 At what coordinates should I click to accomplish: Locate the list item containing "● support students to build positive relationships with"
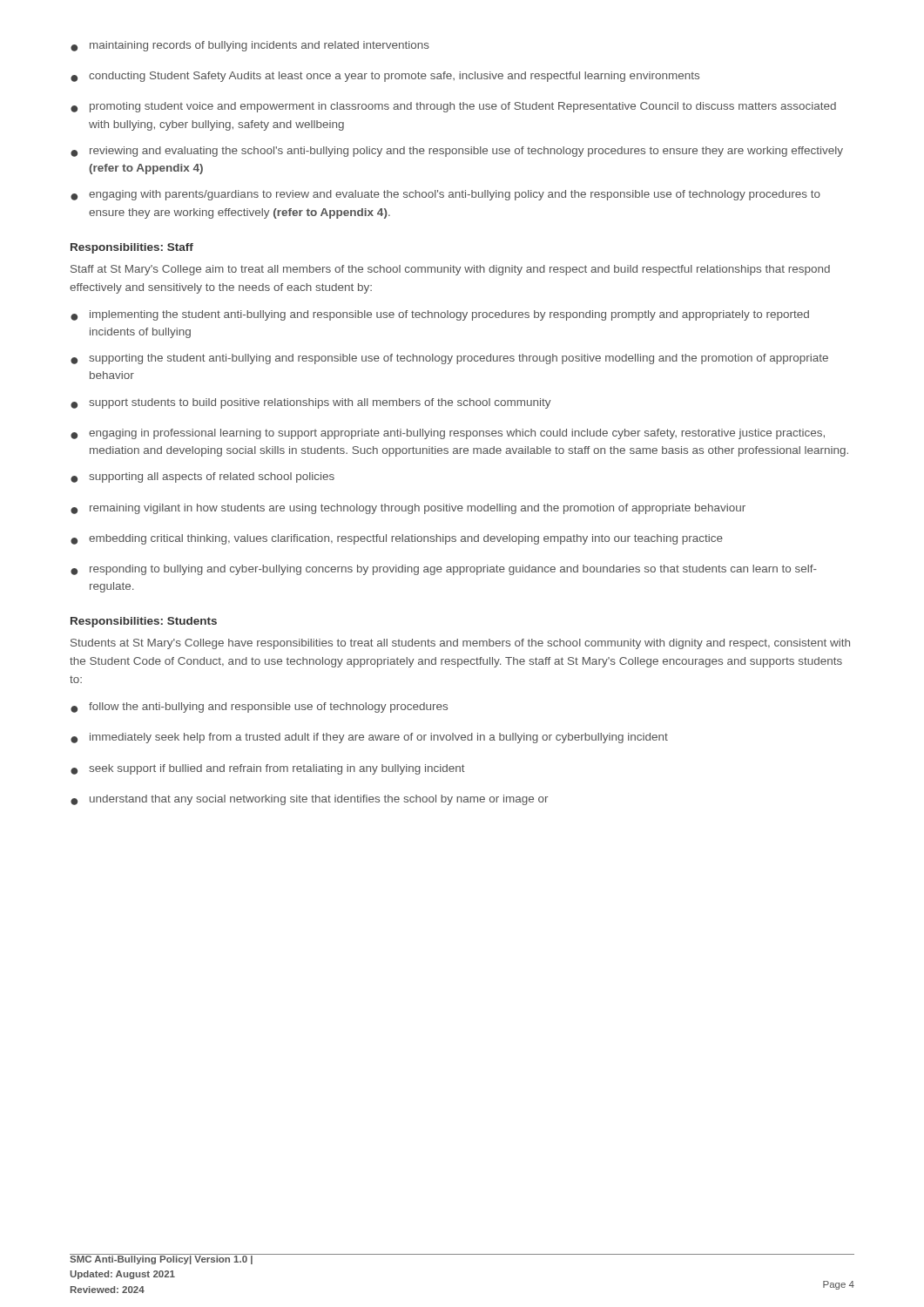pos(462,405)
